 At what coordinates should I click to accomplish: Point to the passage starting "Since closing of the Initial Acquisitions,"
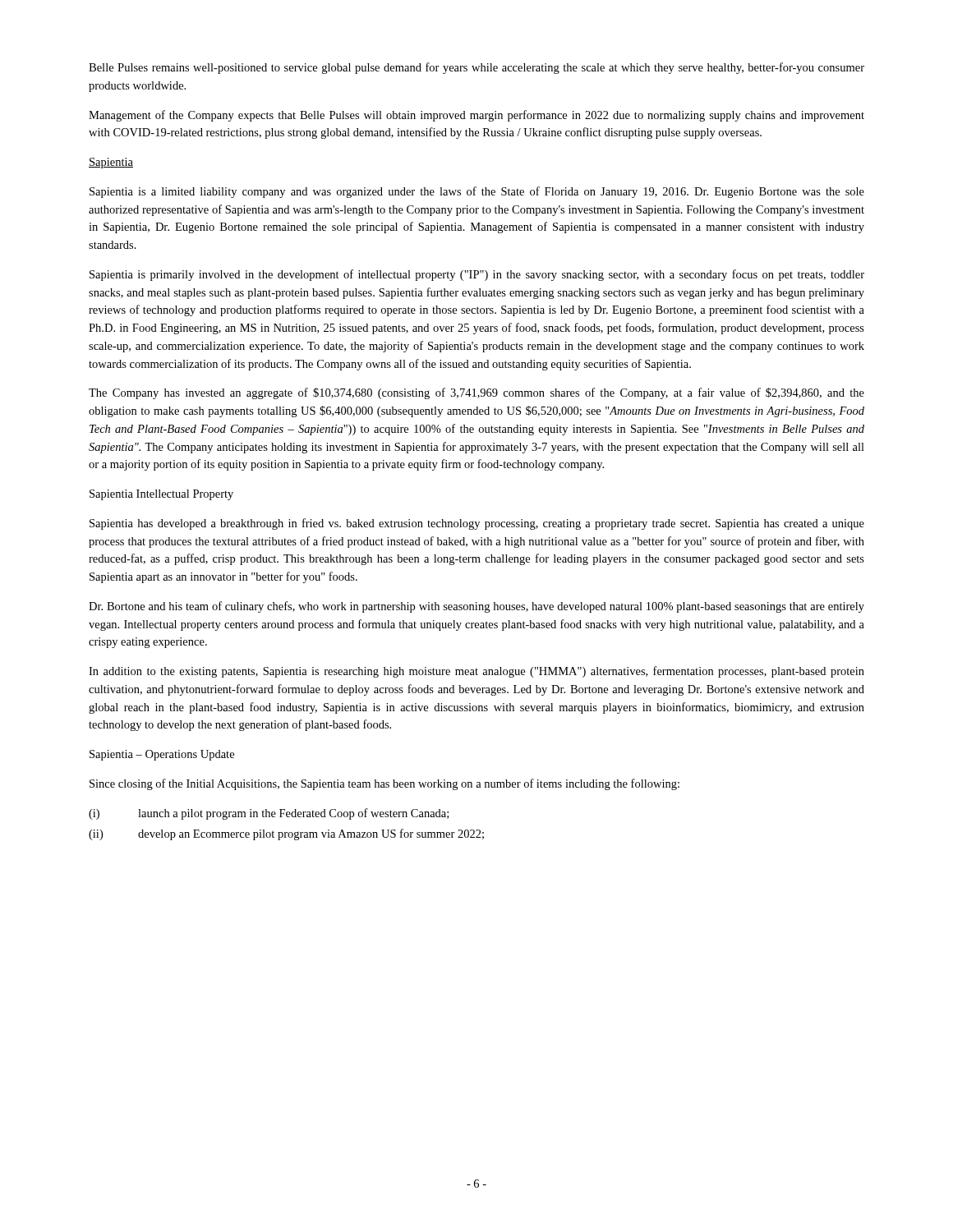[x=476, y=784]
